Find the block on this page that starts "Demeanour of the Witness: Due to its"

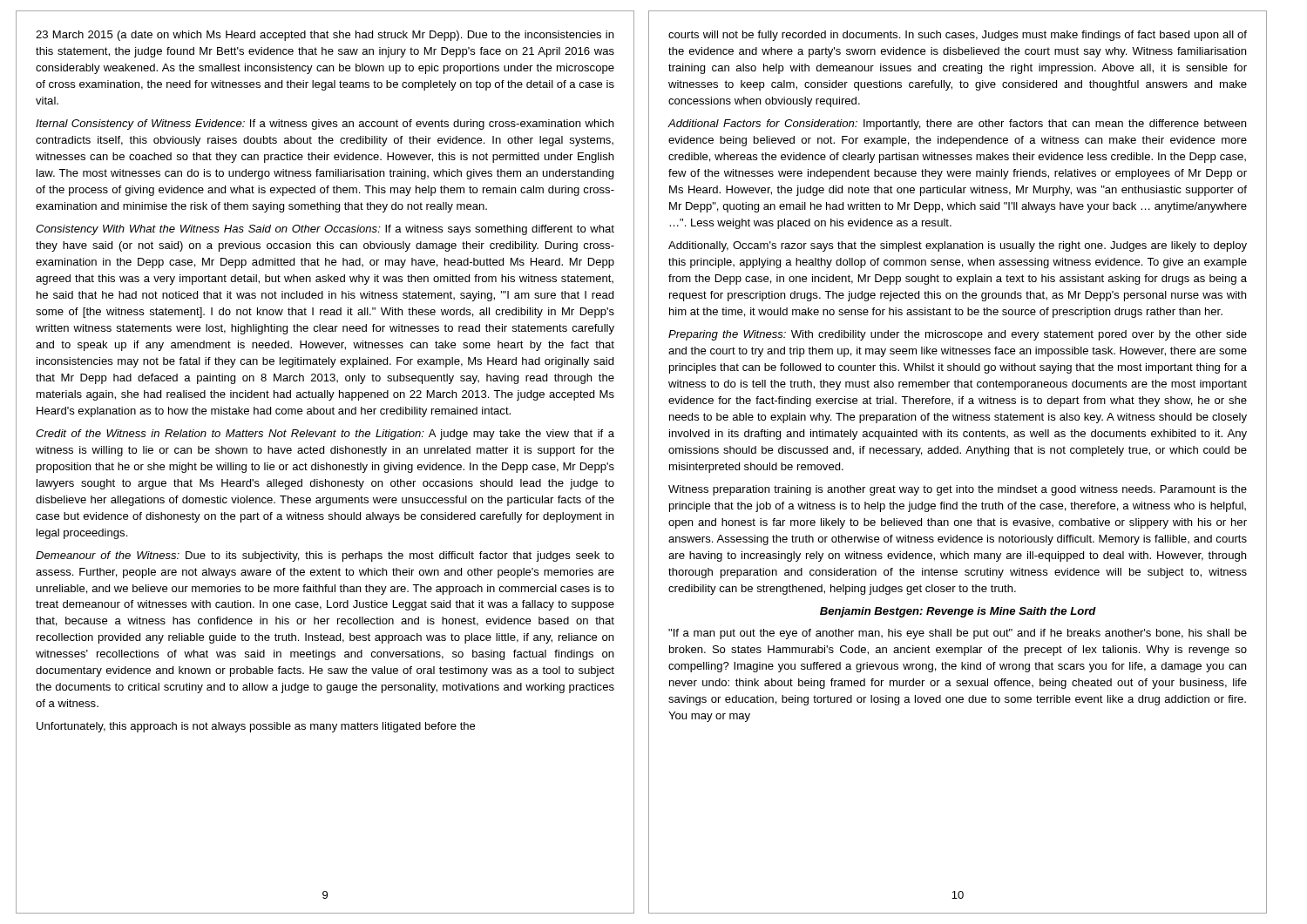coord(325,629)
